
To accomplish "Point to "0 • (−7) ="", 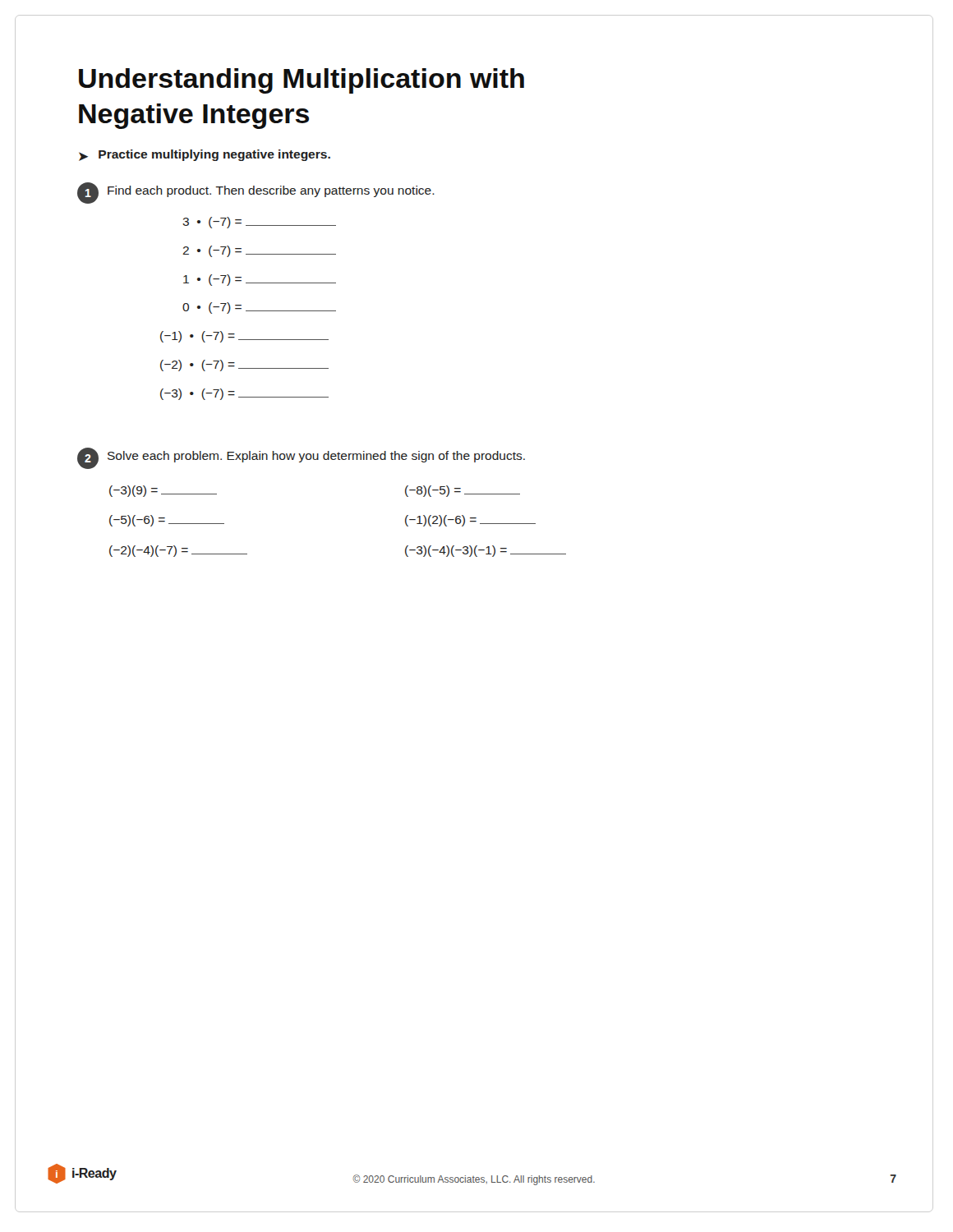I will (x=259, y=307).
